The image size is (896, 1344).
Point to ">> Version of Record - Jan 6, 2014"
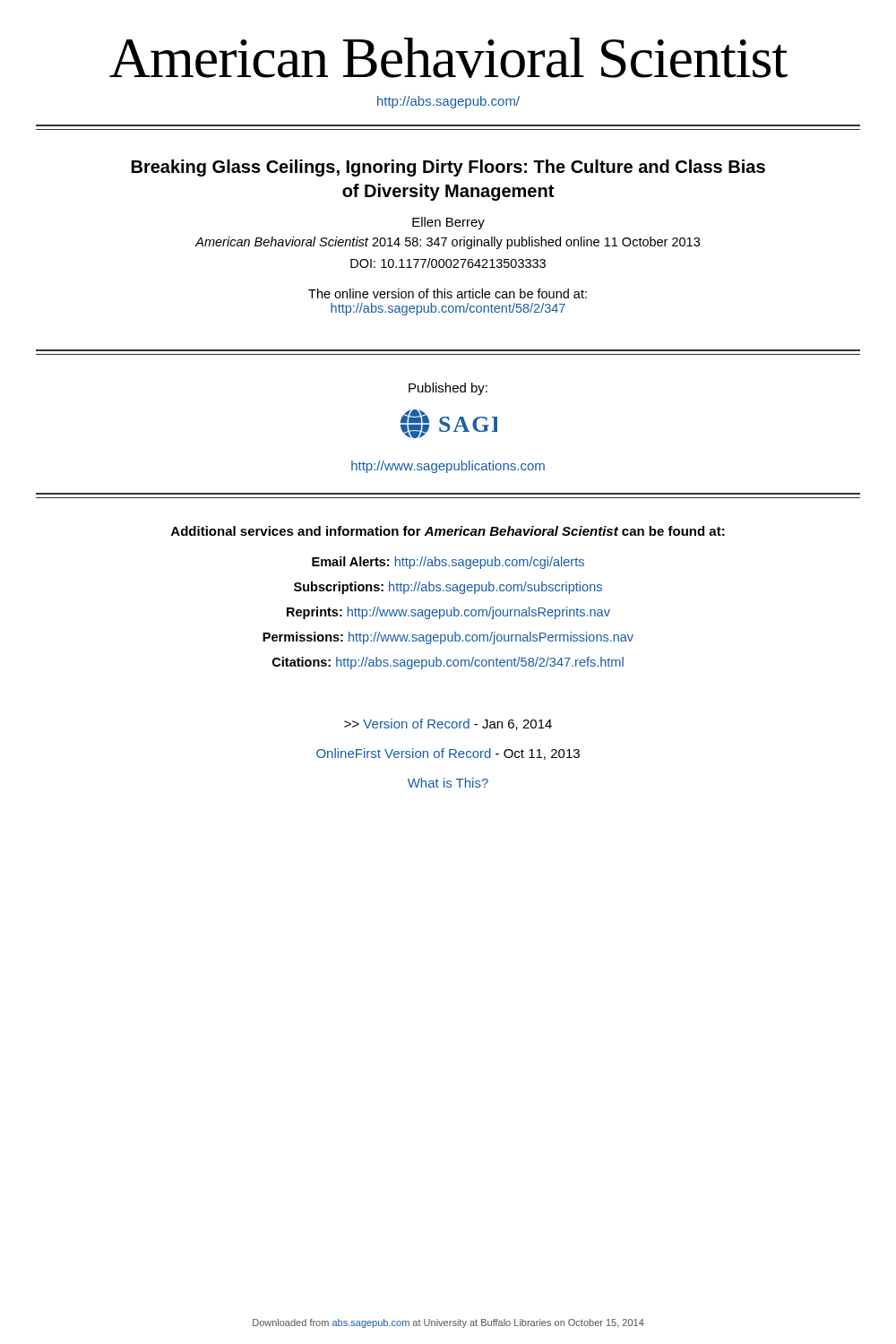[448, 723]
